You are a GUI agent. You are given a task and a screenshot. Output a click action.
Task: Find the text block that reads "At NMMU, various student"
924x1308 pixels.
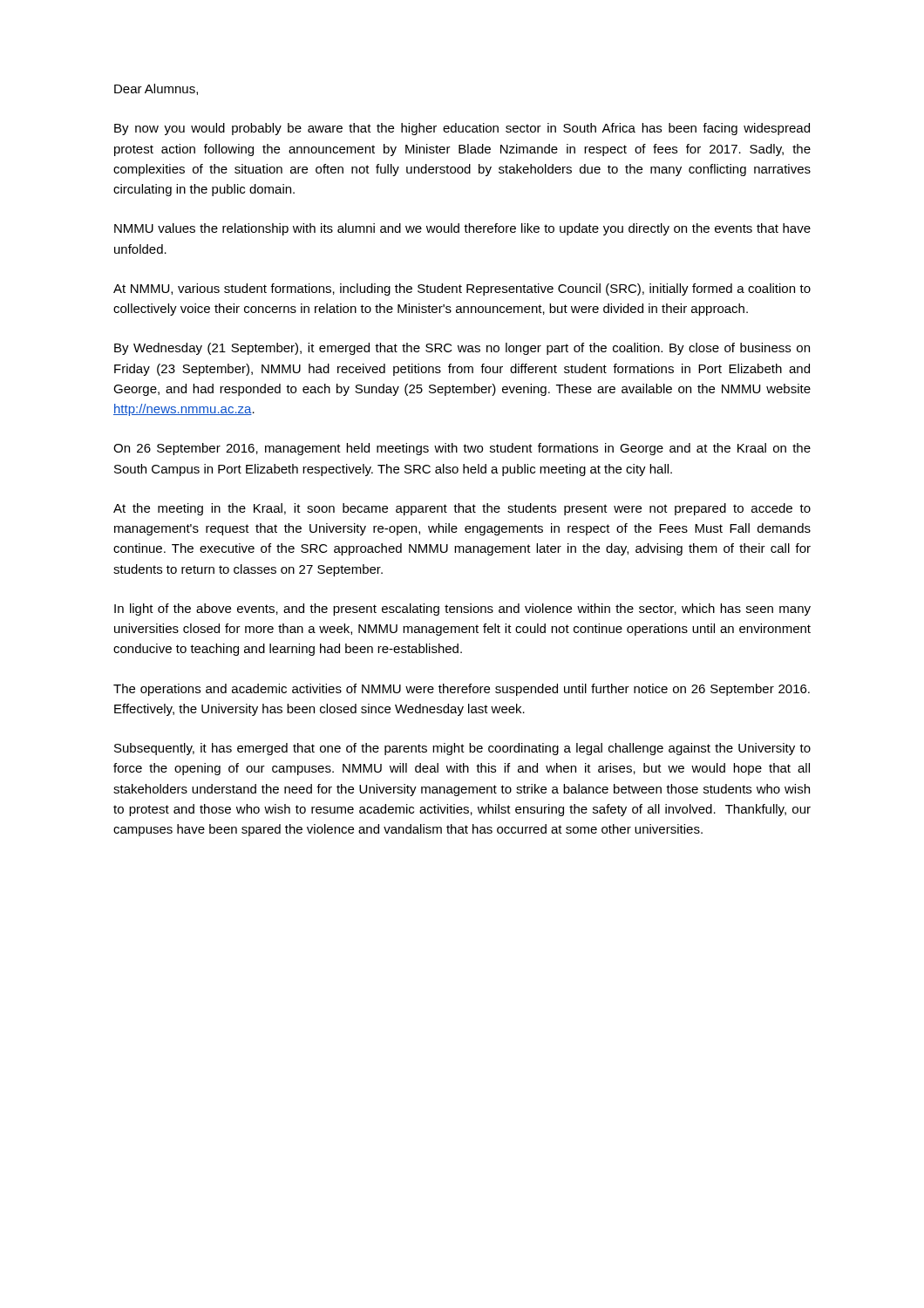tap(462, 298)
